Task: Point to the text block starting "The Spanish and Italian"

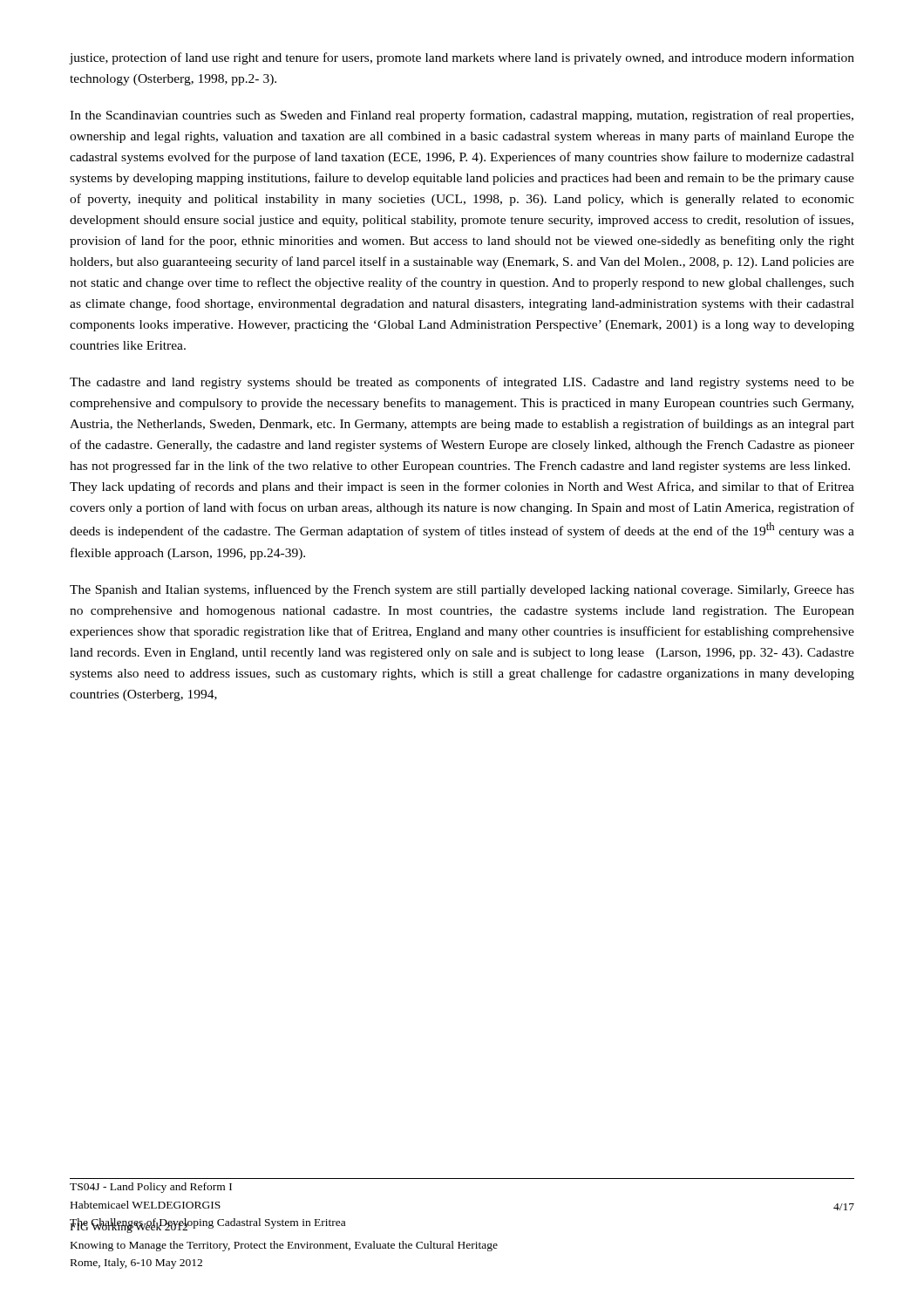Action: click(462, 641)
